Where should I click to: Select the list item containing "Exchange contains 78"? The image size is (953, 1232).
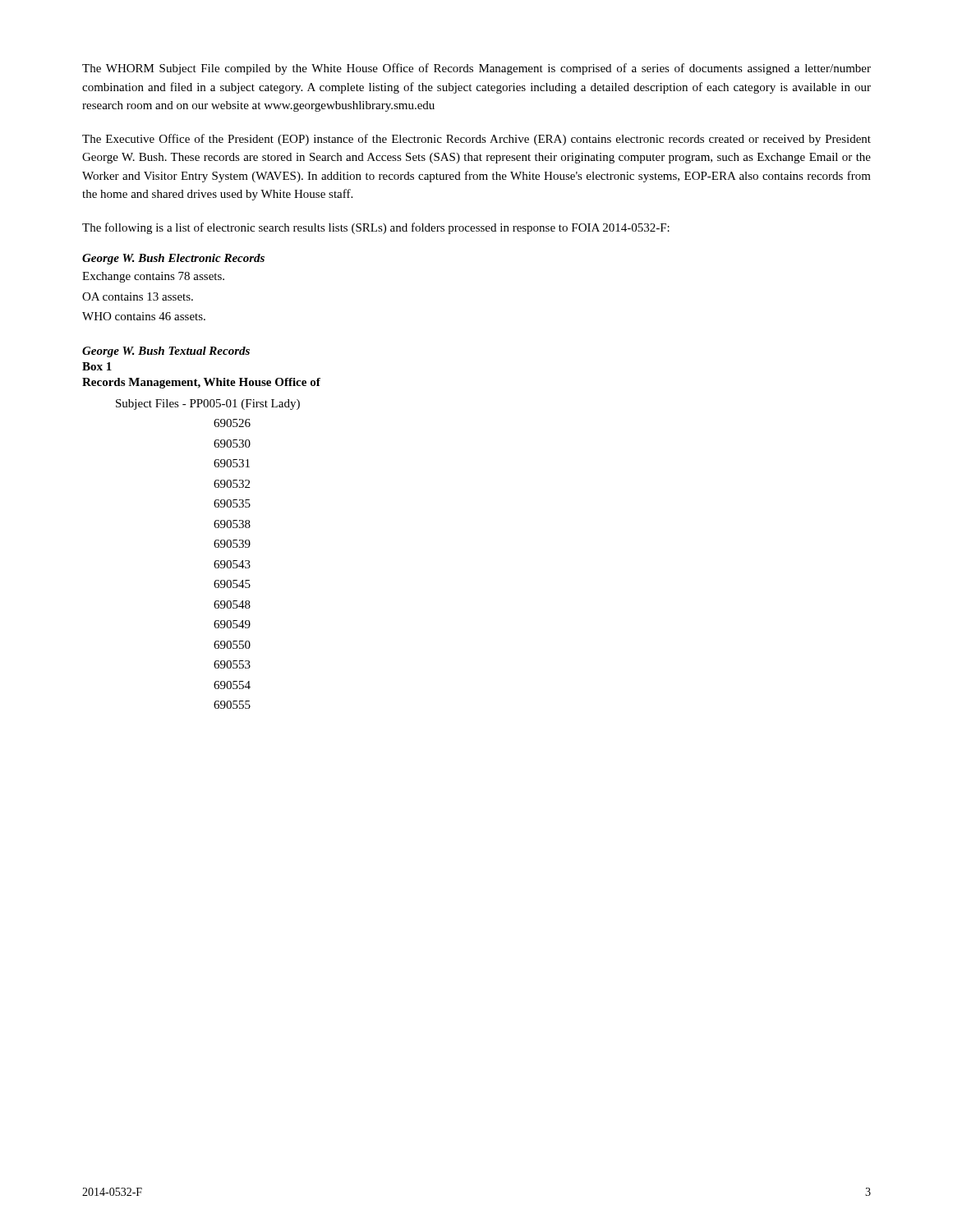(154, 276)
